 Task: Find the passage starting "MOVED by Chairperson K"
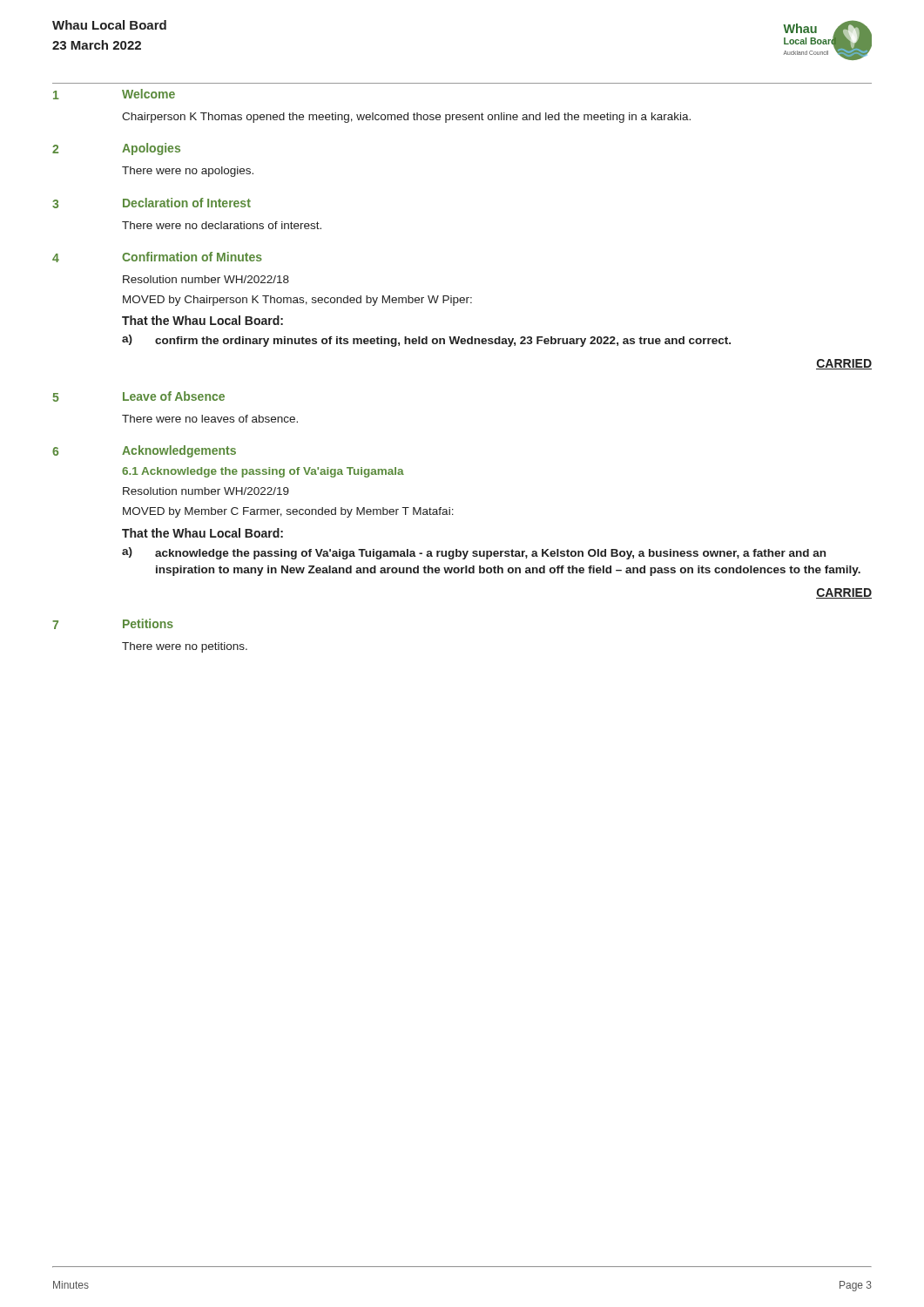[x=297, y=299]
